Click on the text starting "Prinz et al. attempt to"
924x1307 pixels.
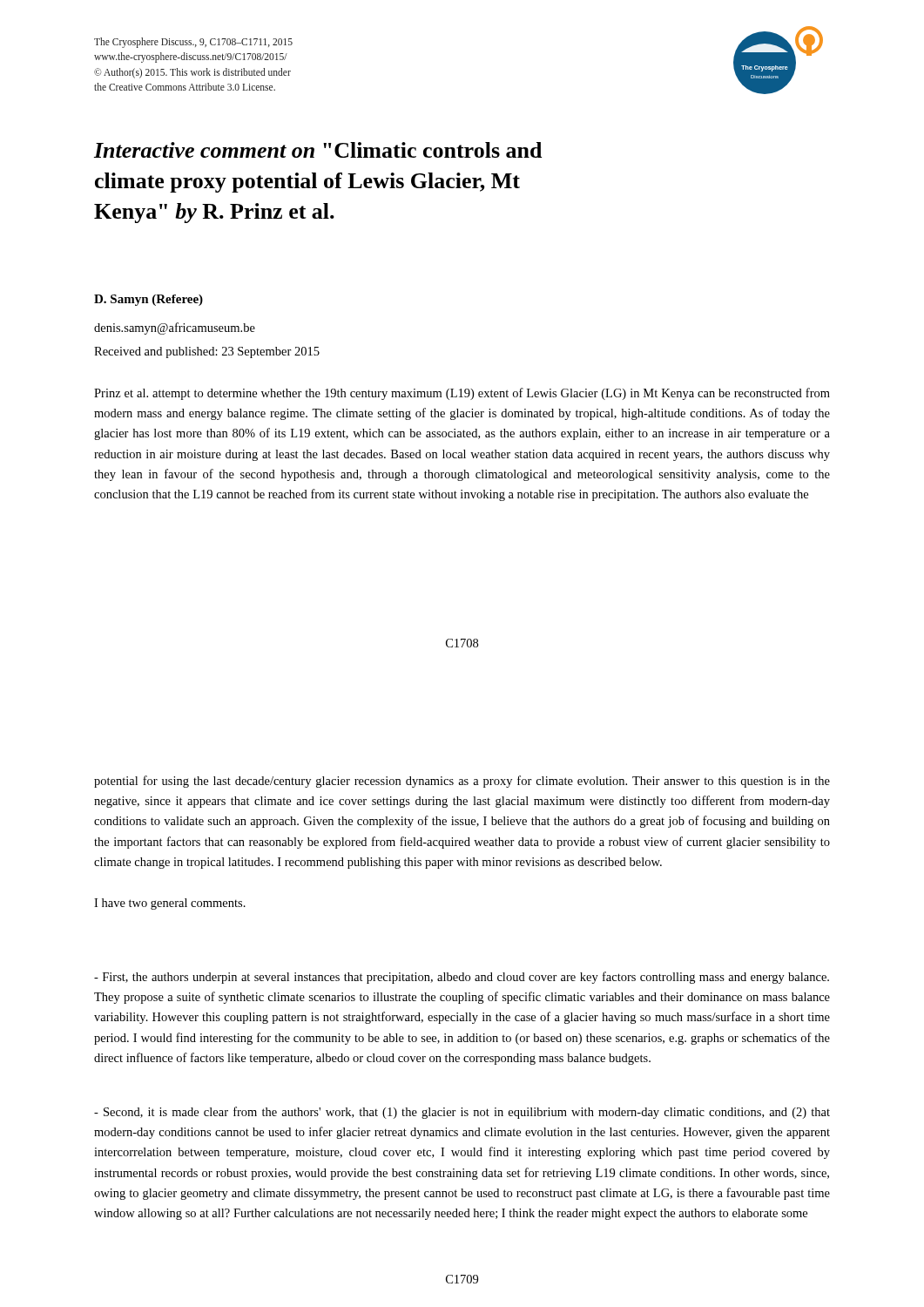coord(462,443)
